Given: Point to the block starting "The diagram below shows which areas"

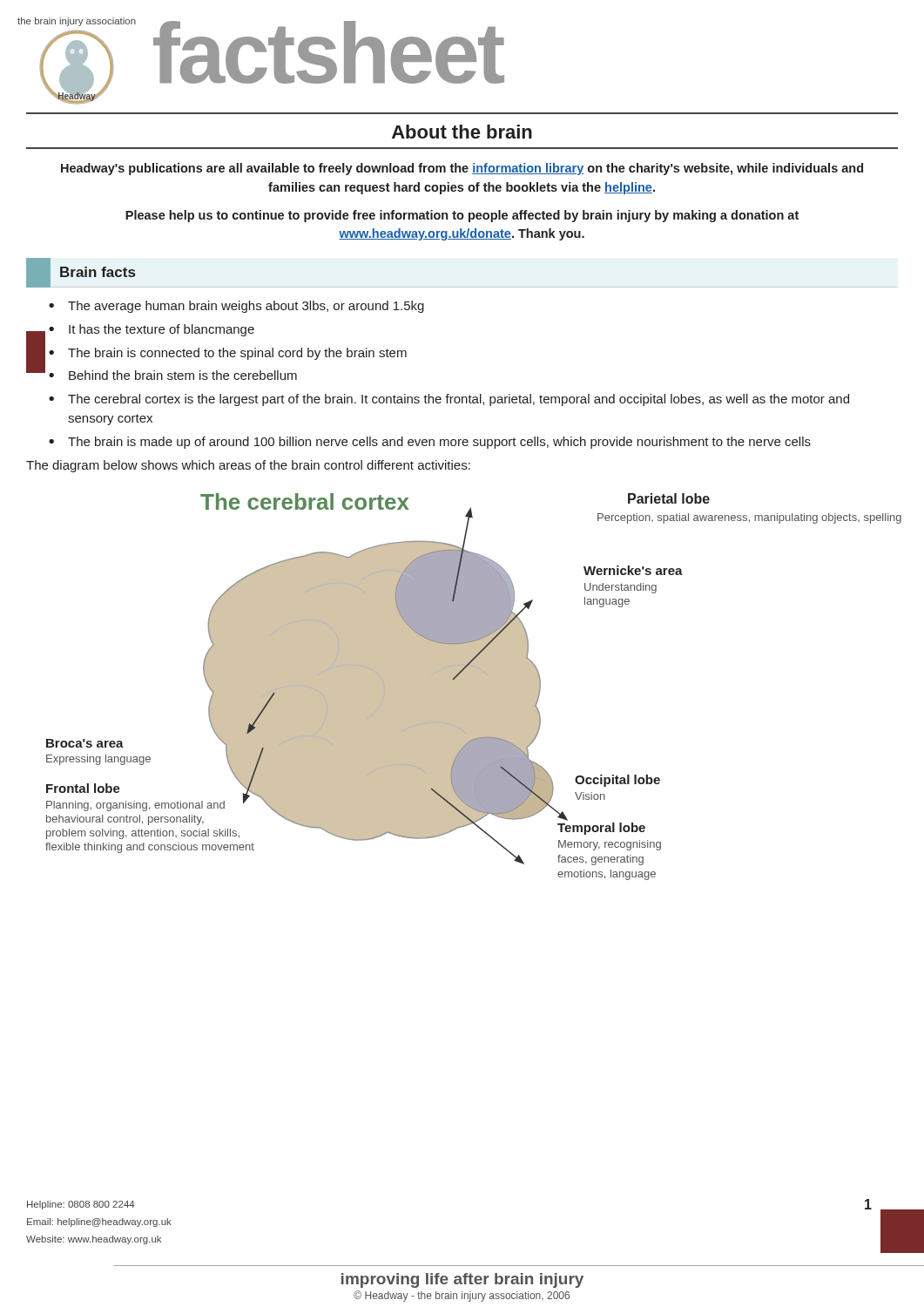Looking at the screenshot, I should (x=249, y=465).
